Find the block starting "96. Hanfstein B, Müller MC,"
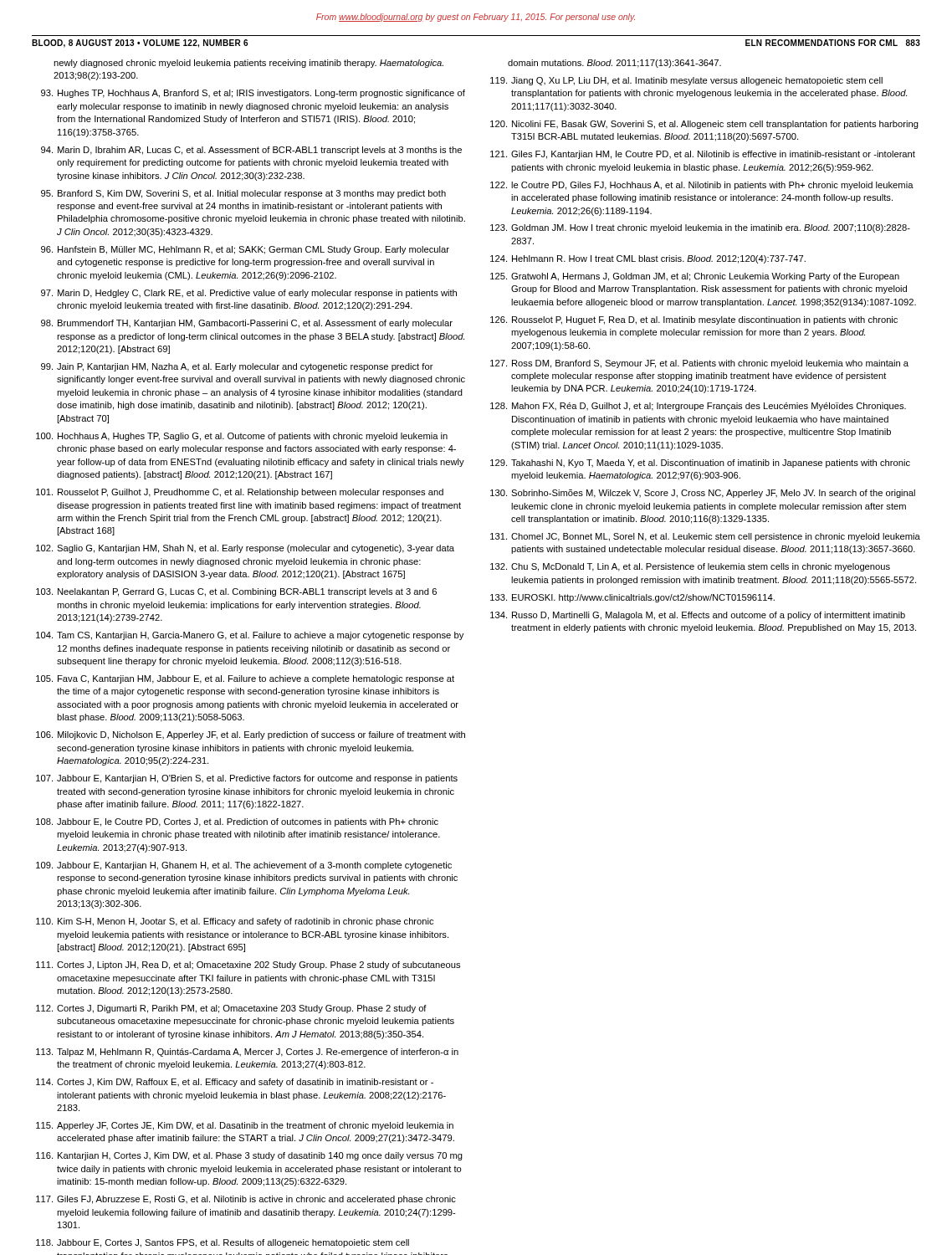The image size is (952, 1255). click(x=249, y=263)
